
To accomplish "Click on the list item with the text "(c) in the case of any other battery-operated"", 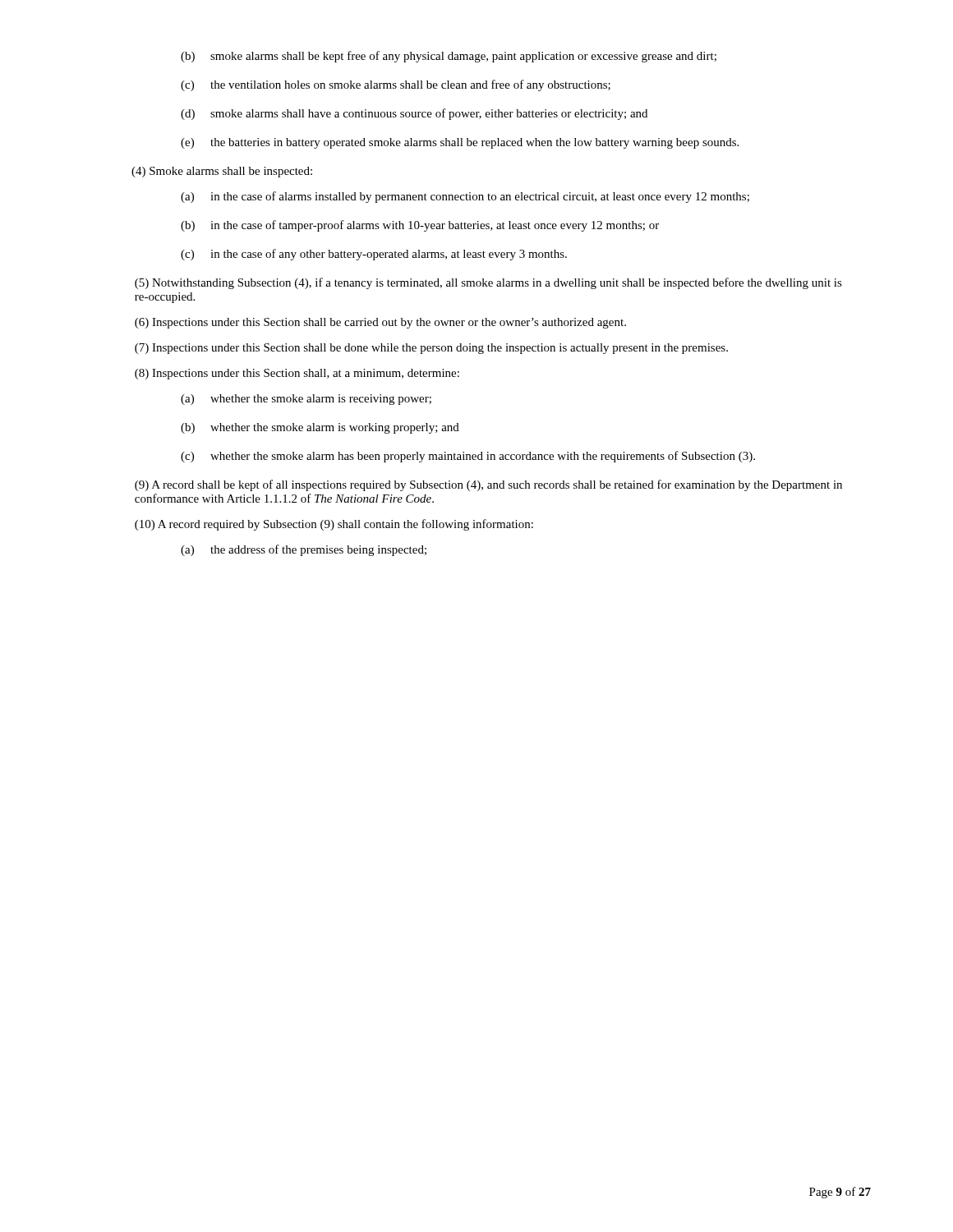I will [x=518, y=254].
